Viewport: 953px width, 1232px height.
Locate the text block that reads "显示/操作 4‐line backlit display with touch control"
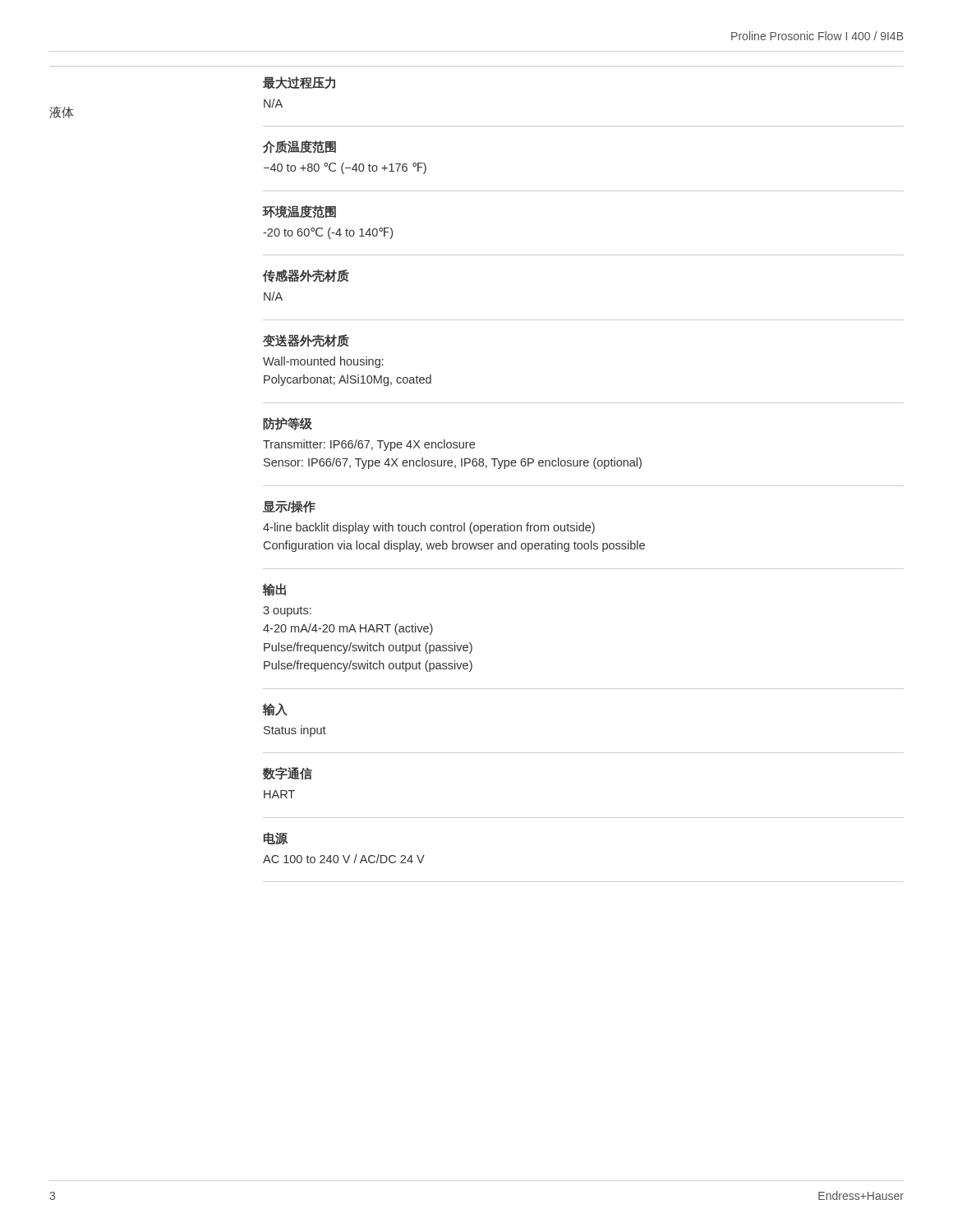click(x=583, y=527)
